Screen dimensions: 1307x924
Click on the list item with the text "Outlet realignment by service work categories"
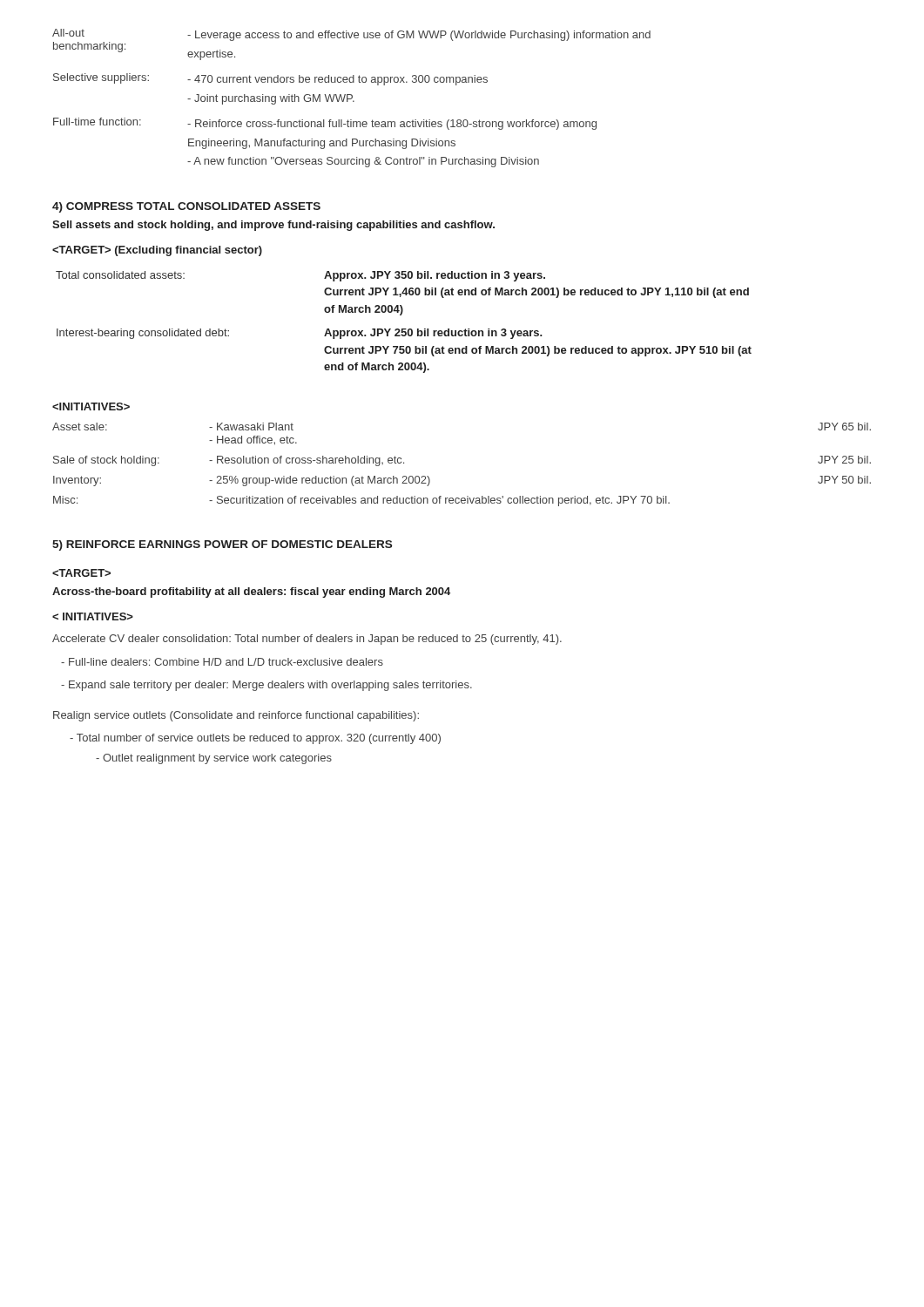214,758
